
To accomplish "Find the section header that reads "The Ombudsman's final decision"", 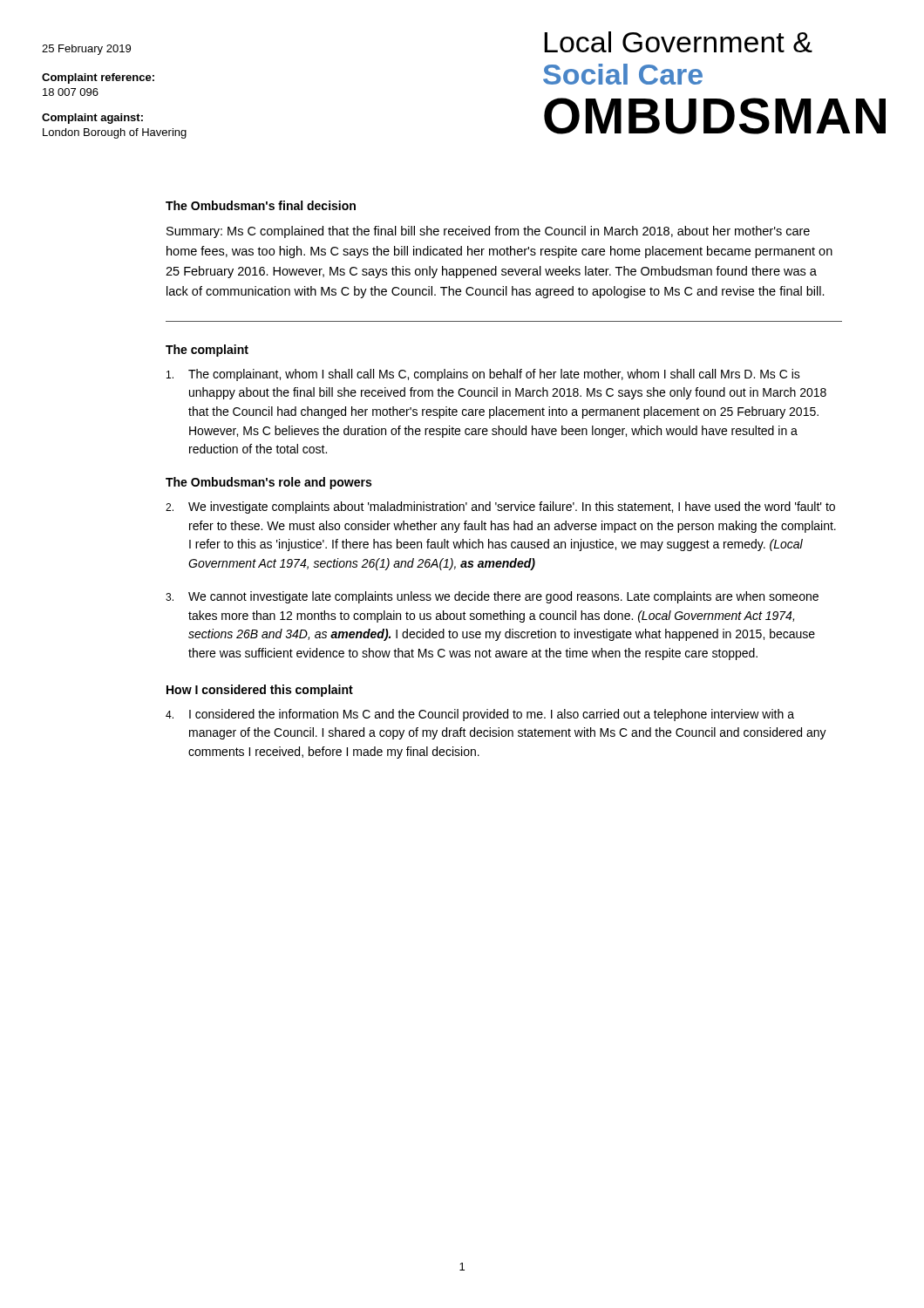I will pyautogui.click(x=261, y=206).
